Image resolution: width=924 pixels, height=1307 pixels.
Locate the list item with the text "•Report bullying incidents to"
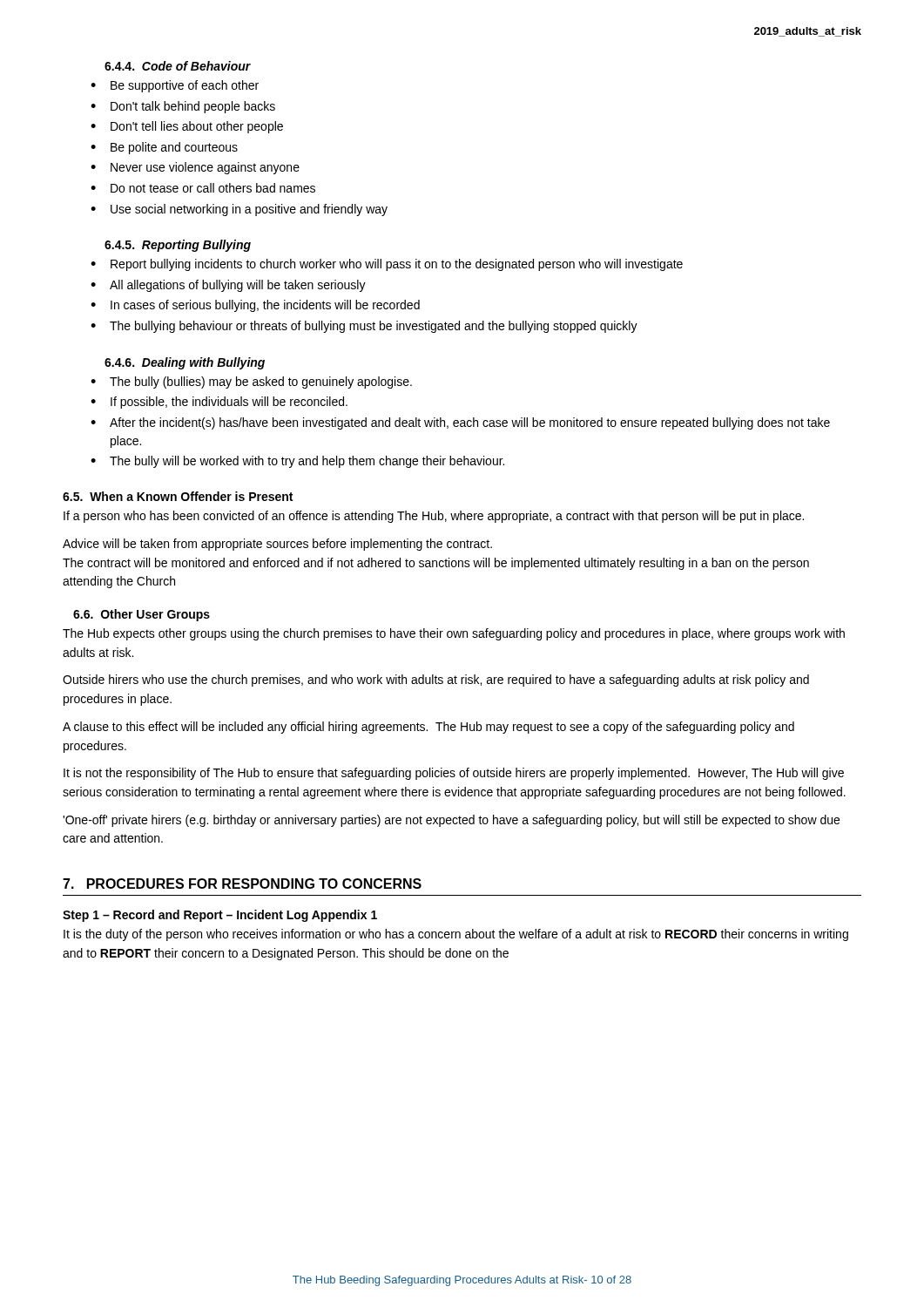pos(387,265)
